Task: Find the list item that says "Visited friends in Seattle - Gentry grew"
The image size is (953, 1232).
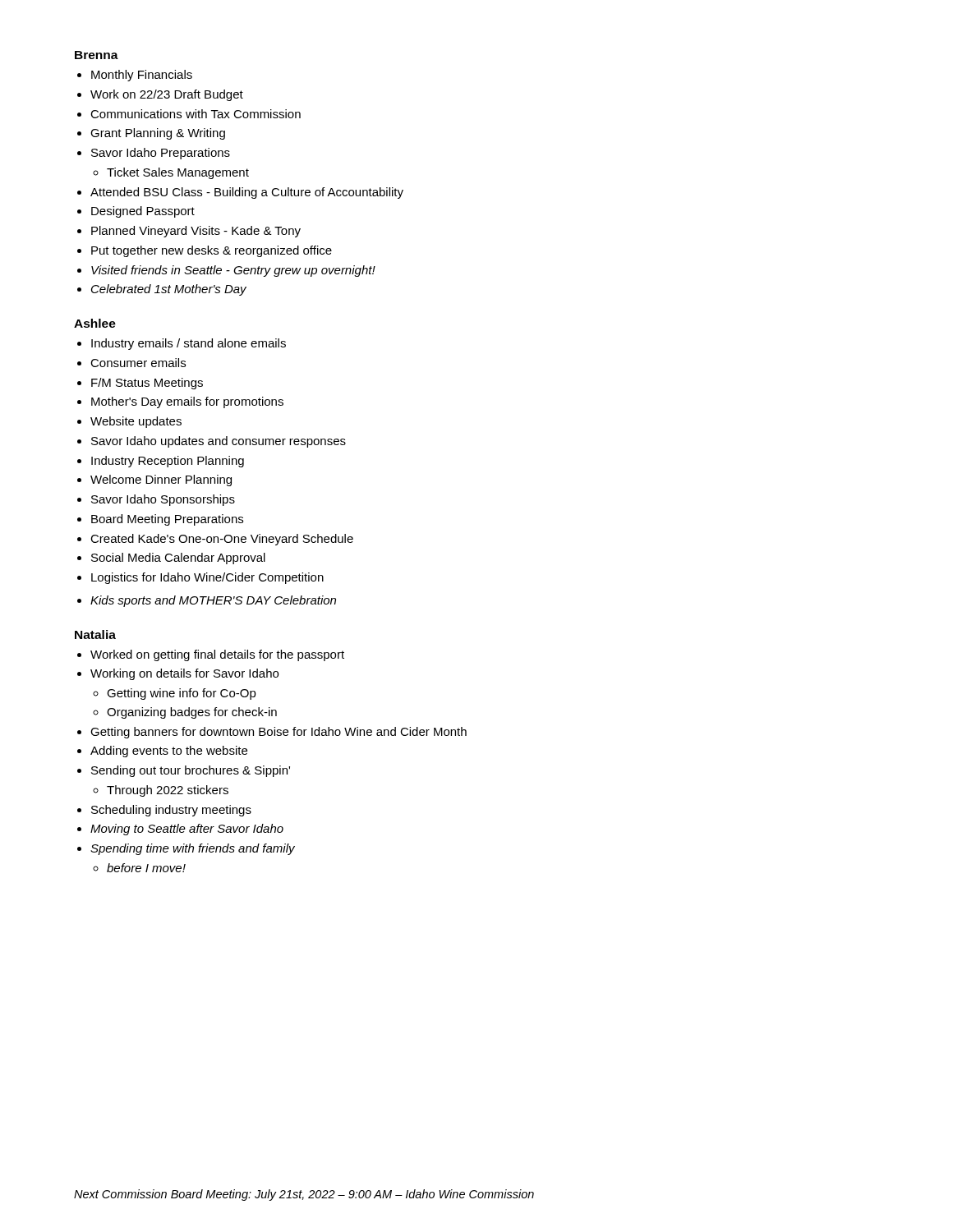Action: click(233, 269)
